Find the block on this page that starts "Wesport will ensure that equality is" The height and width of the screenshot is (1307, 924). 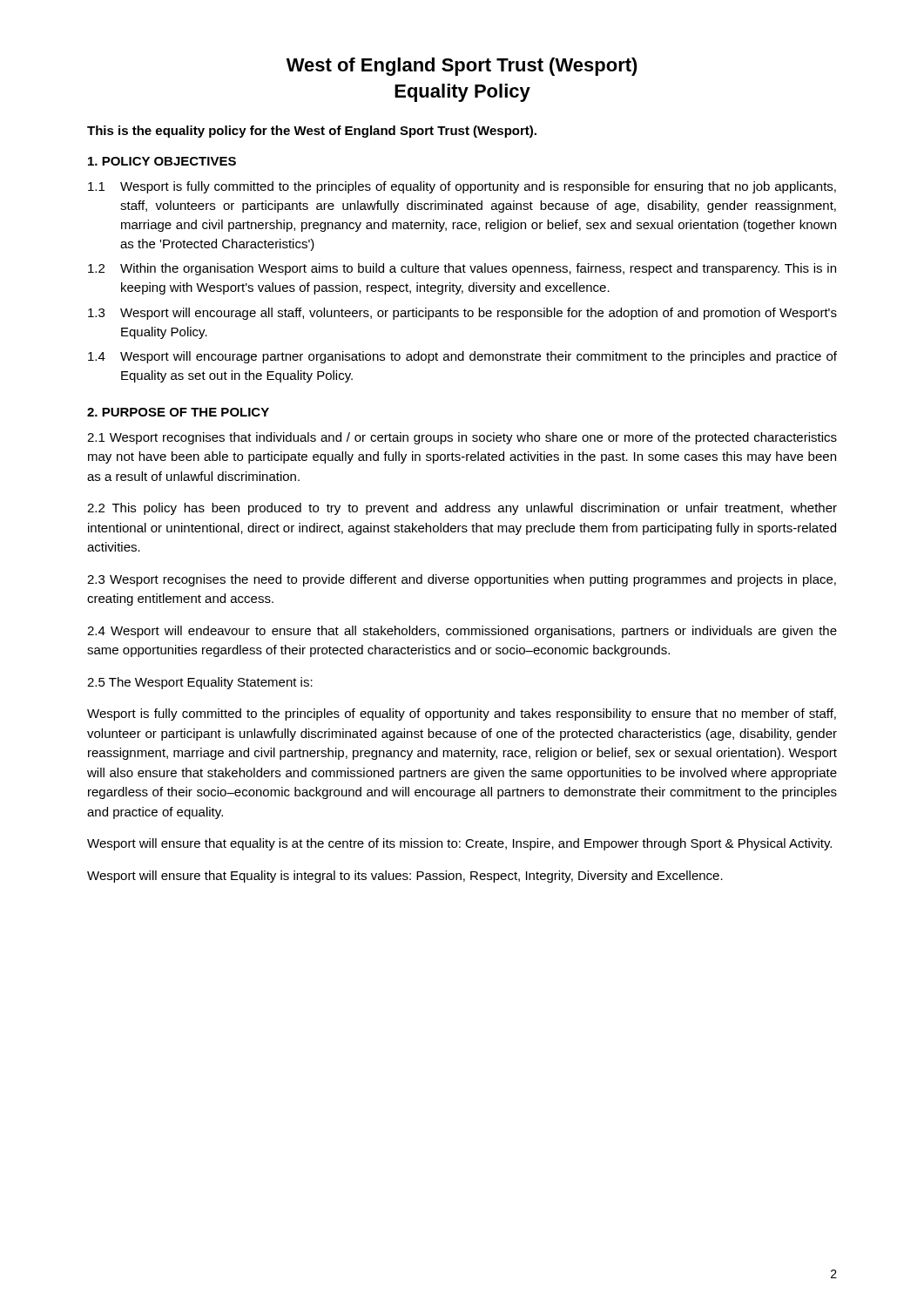pyautogui.click(x=460, y=843)
